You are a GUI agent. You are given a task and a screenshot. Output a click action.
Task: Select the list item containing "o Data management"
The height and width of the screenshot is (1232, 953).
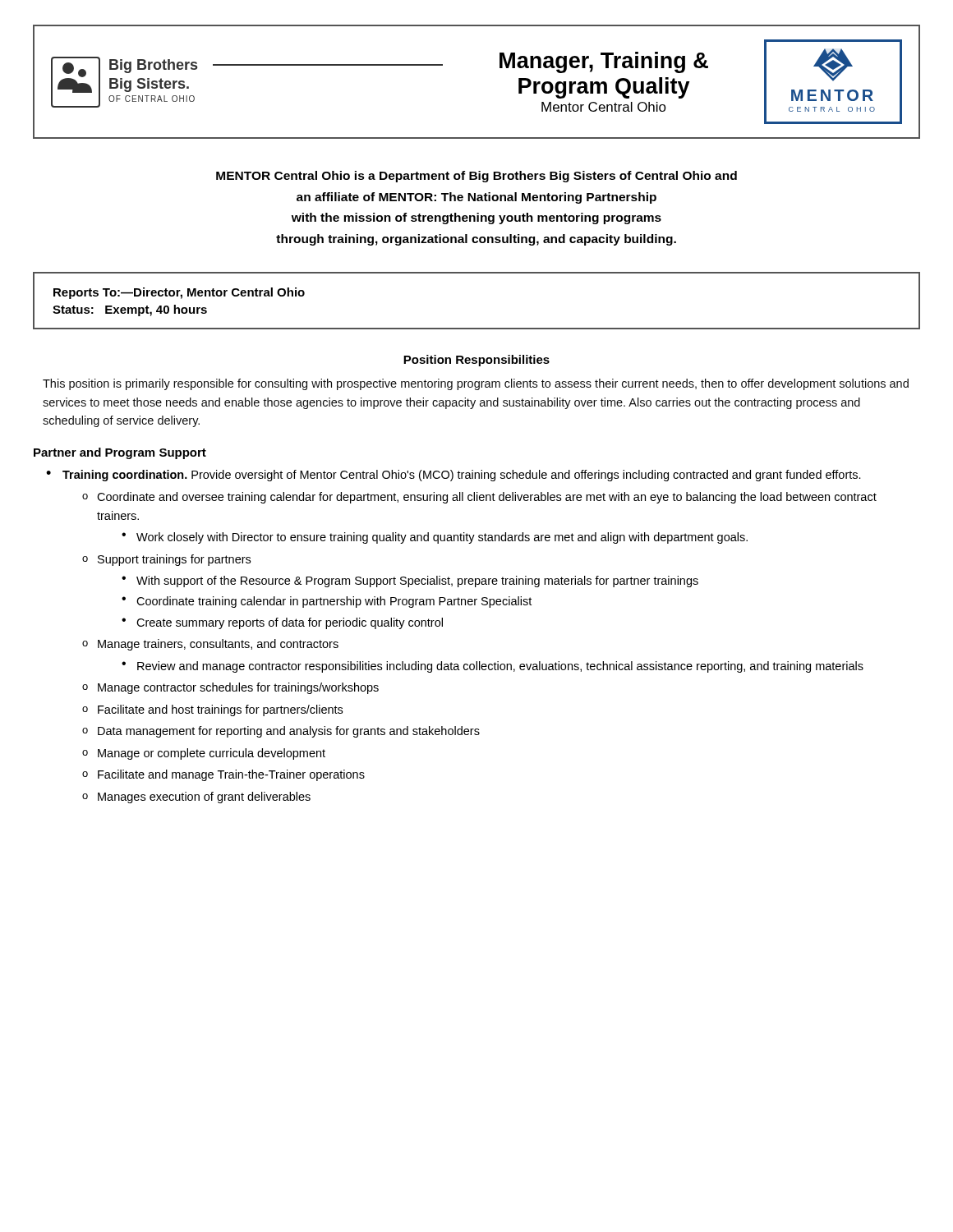(x=281, y=731)
